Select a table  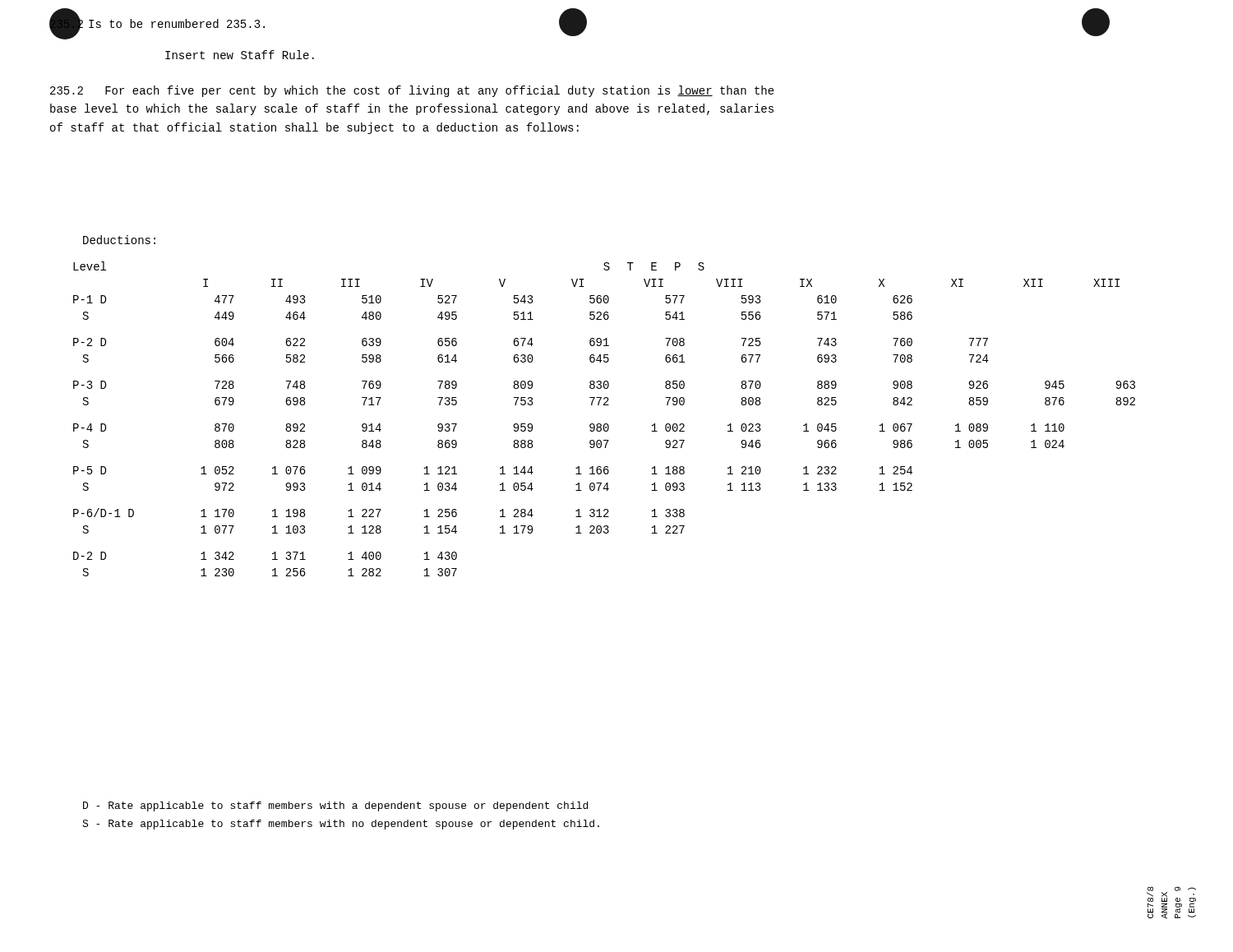point(604,420)
